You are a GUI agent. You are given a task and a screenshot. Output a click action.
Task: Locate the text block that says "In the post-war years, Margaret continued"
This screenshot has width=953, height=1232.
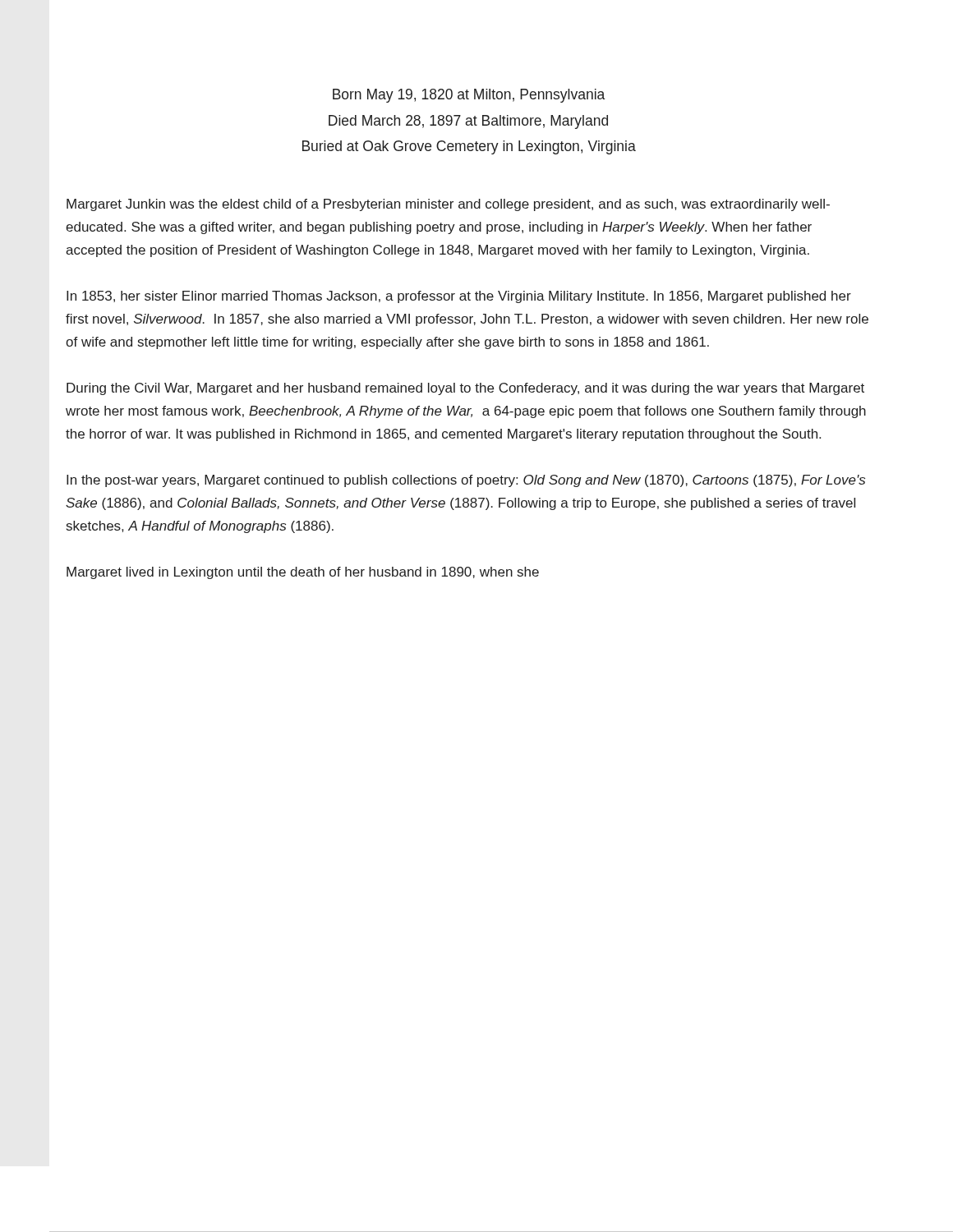[466, 503]
